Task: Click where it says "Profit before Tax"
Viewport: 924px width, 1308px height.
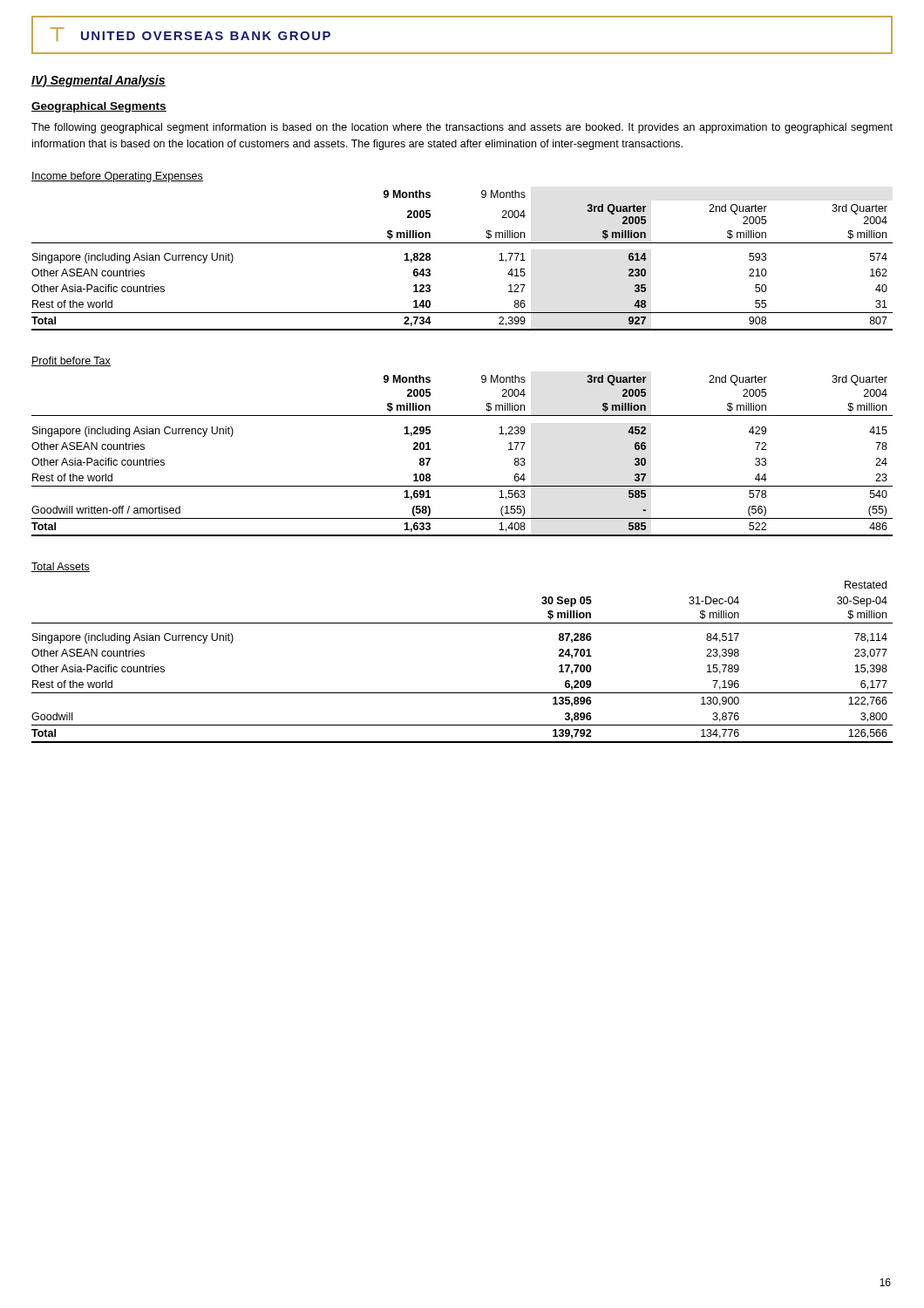Action: click(x=71, y=361)
